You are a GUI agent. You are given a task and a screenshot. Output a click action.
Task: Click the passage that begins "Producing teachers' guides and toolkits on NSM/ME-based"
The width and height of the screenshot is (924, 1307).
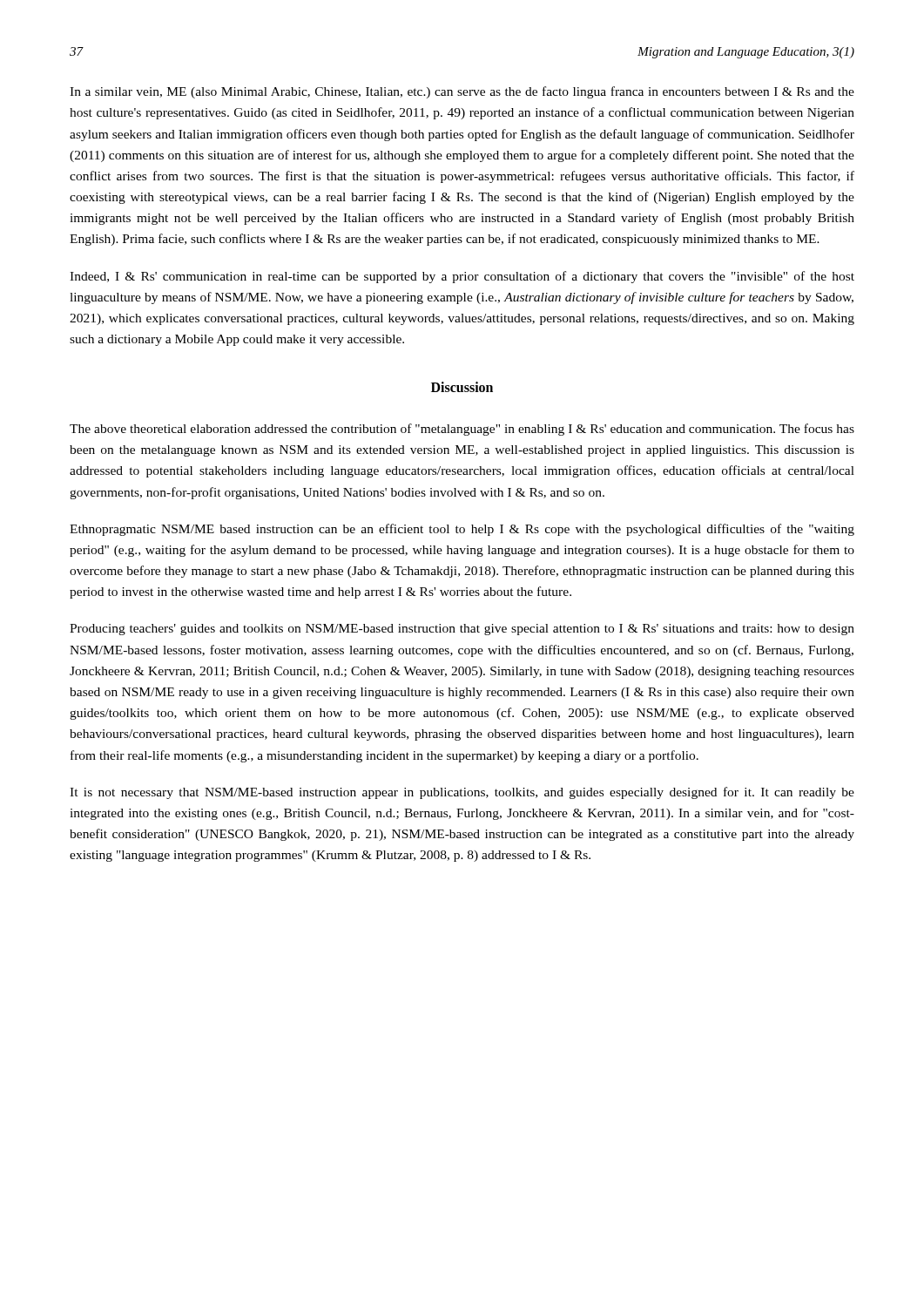tap(462, 691)
